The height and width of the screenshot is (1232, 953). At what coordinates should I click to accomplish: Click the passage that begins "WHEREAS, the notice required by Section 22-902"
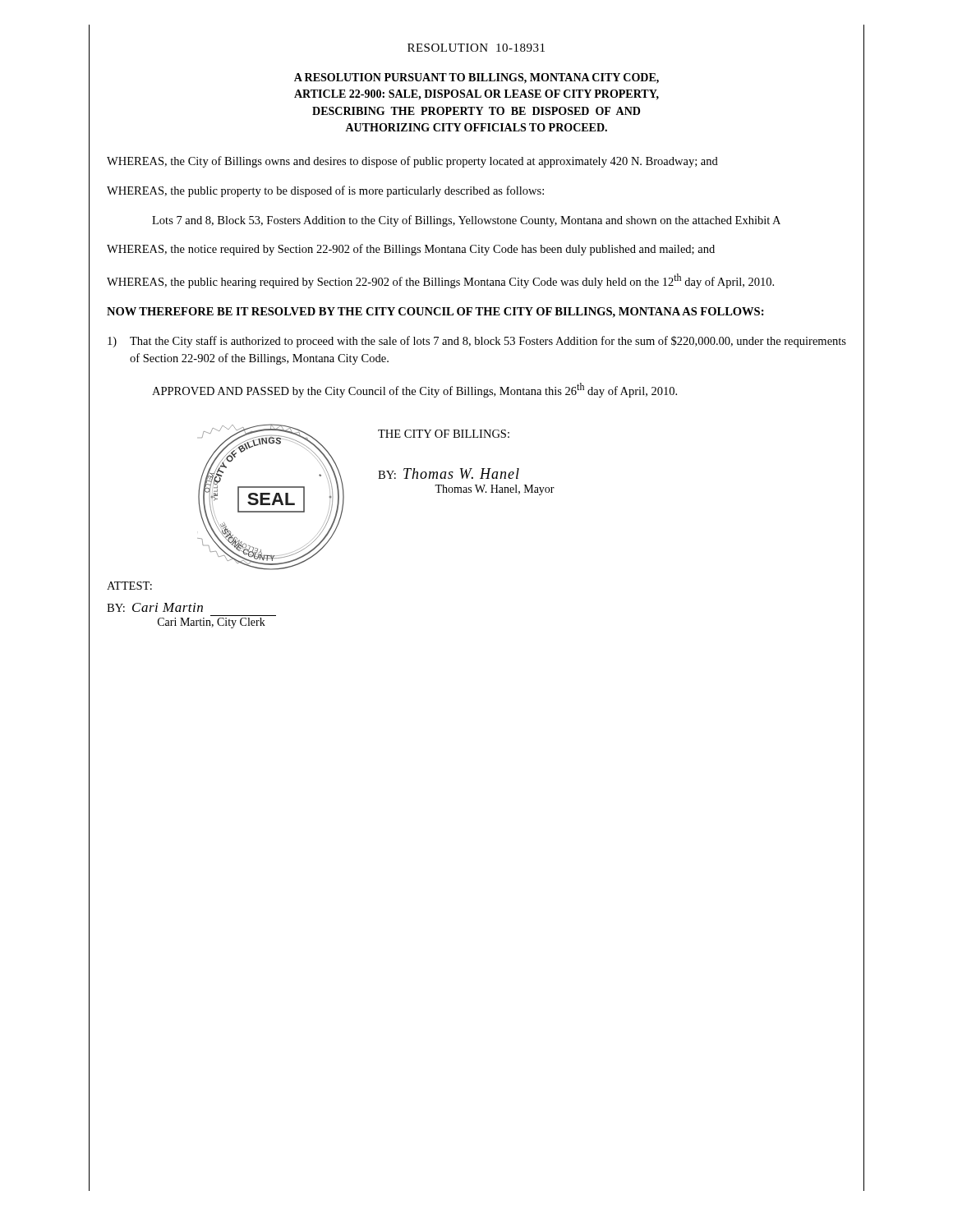(411, 249)
